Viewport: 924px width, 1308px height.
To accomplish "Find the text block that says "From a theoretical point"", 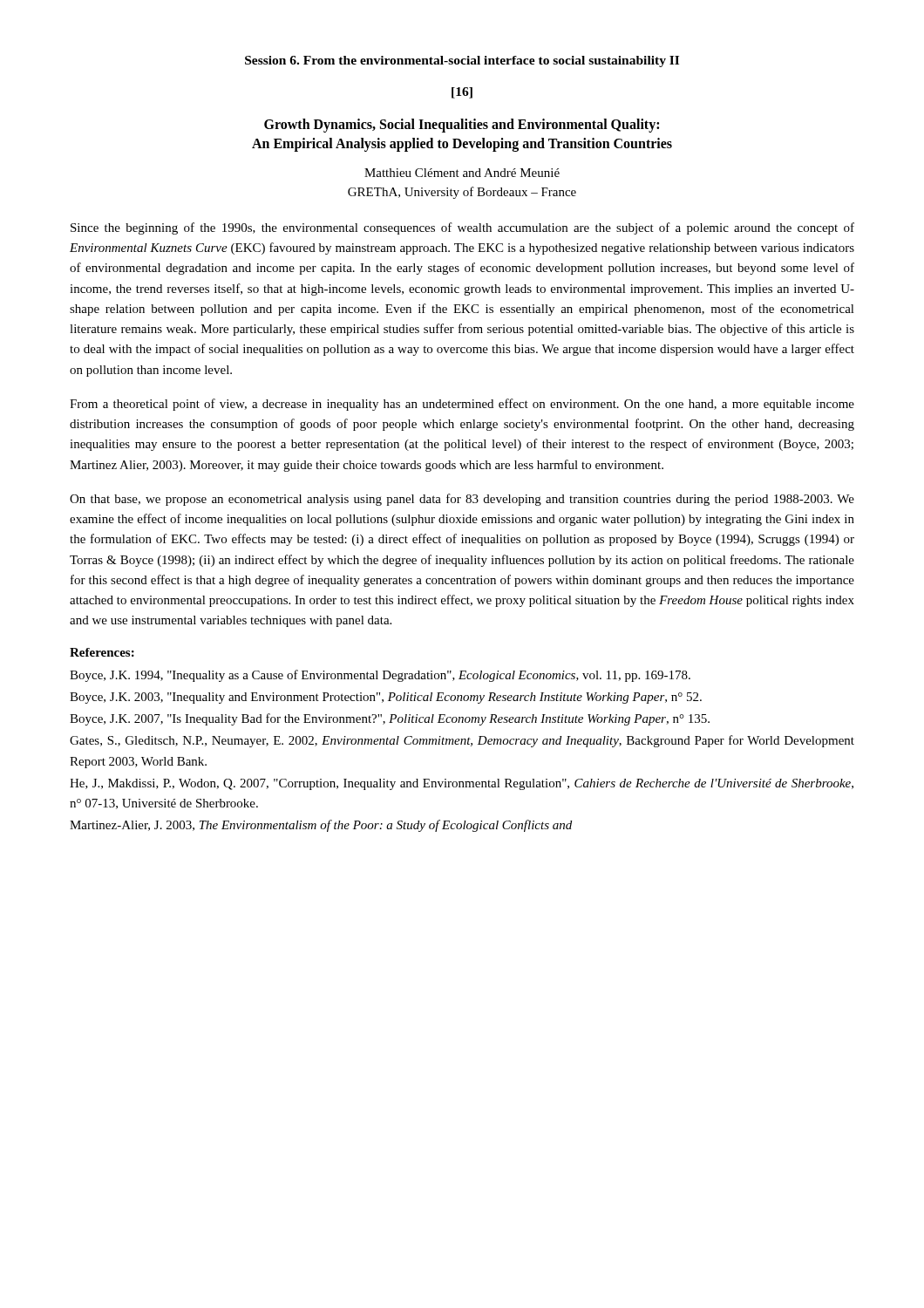I will coord(462,434).
